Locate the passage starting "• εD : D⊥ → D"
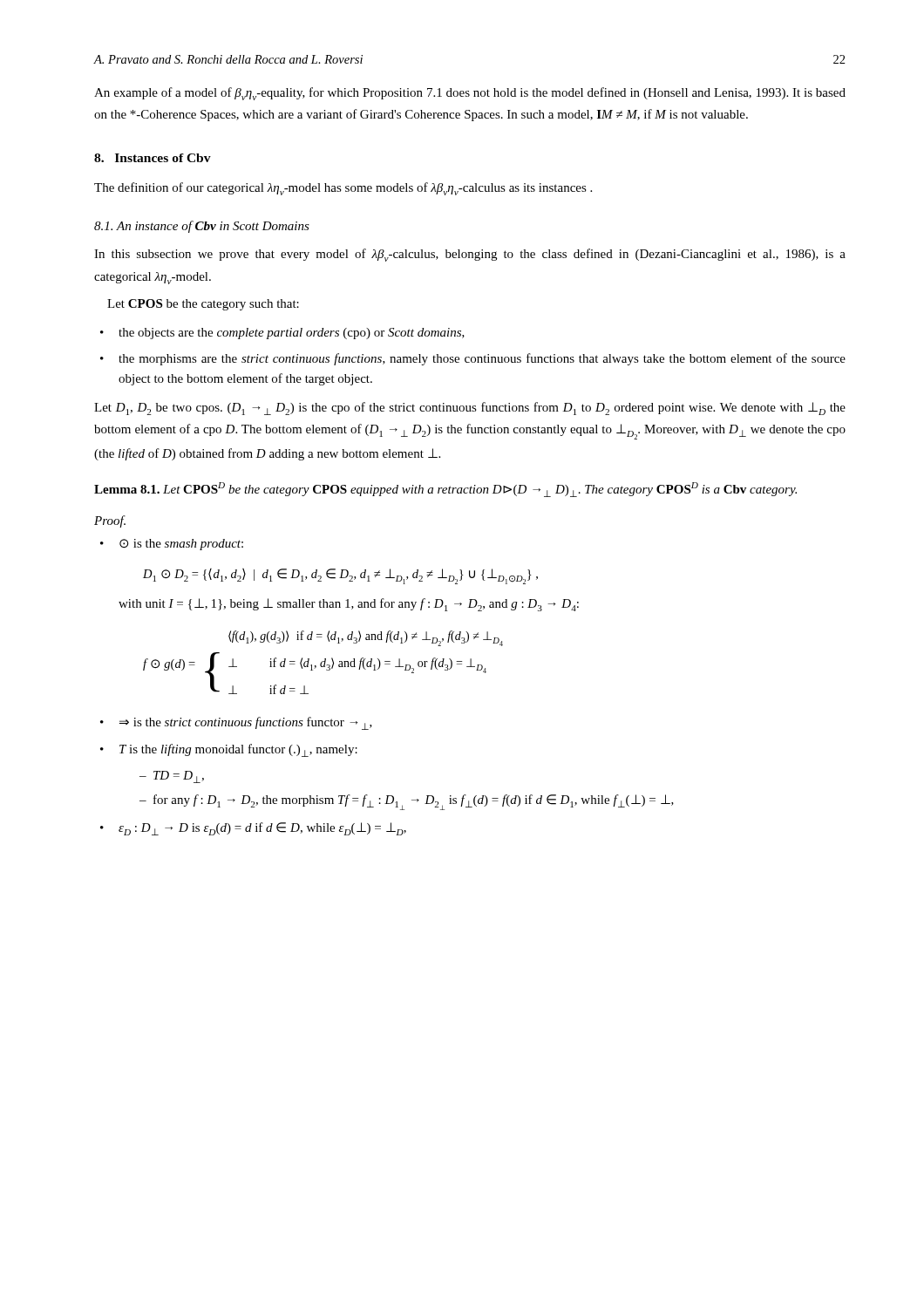924x1308 pixels. click(253, 828)
